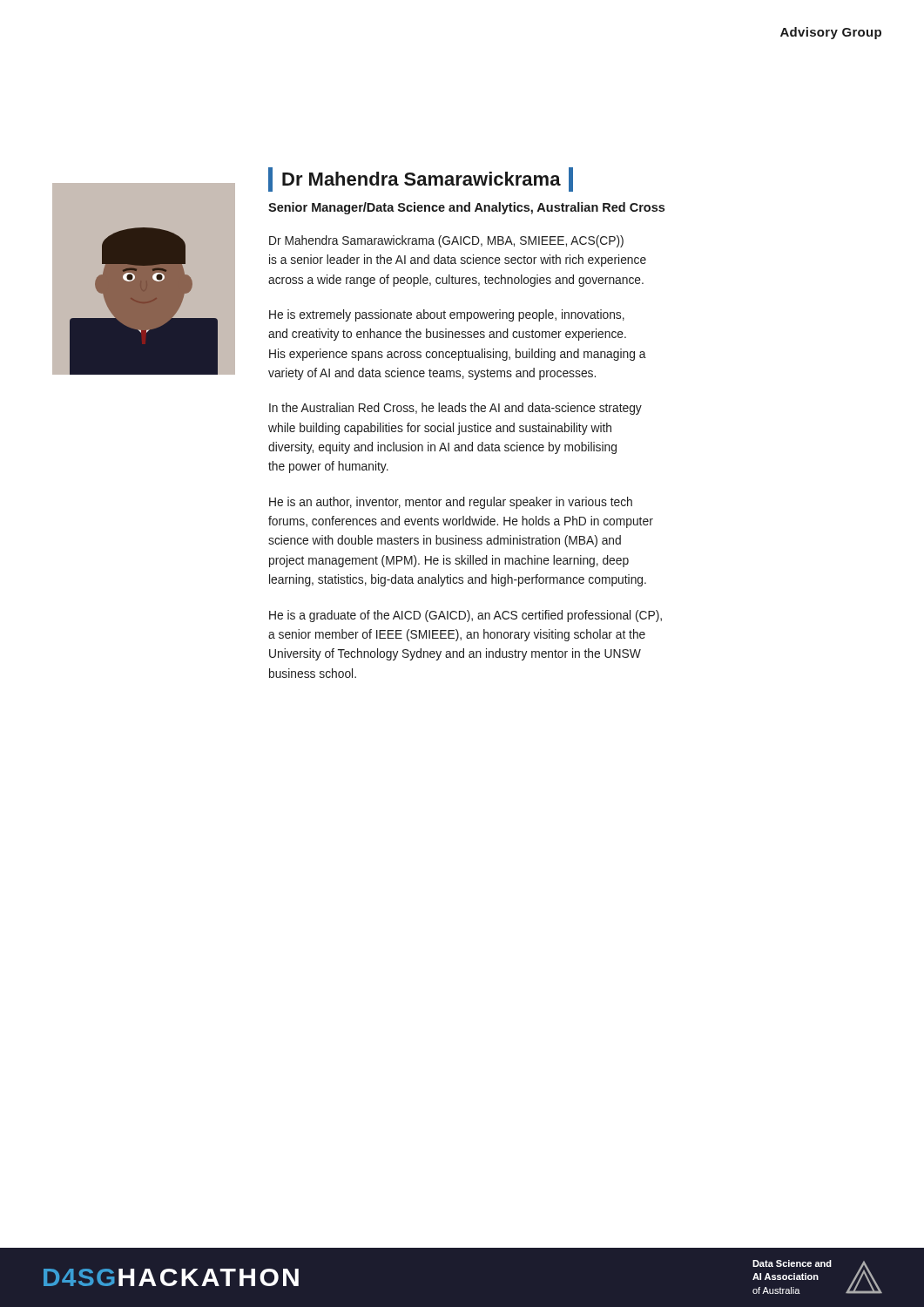The height and width of the screenshot is (1307, 924).
Task: Point to the region starting "In the Australian"
Action: 455,438
